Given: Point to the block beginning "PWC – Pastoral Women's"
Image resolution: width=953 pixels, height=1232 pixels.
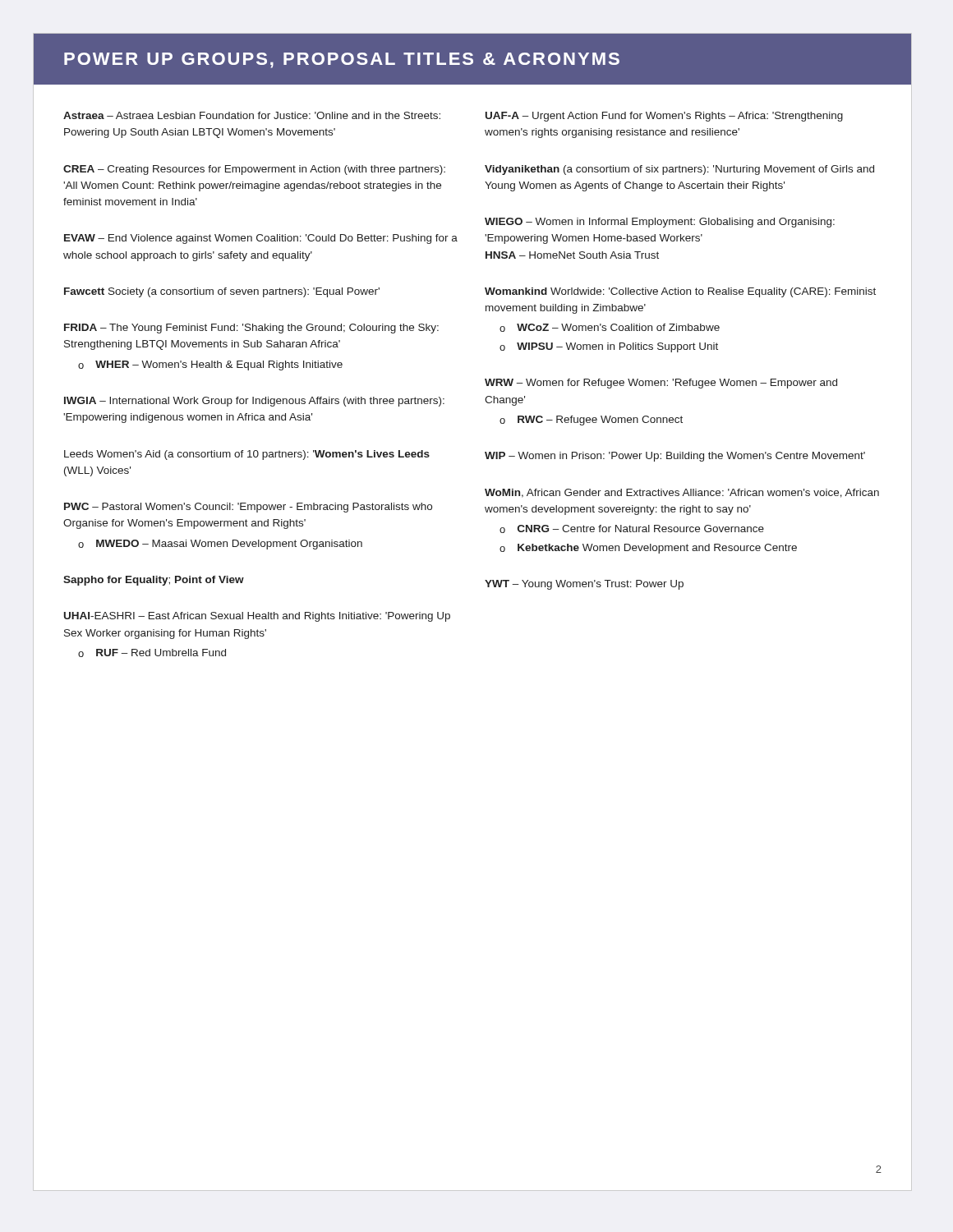Looking at the screenshot, I should pos(262,526).
